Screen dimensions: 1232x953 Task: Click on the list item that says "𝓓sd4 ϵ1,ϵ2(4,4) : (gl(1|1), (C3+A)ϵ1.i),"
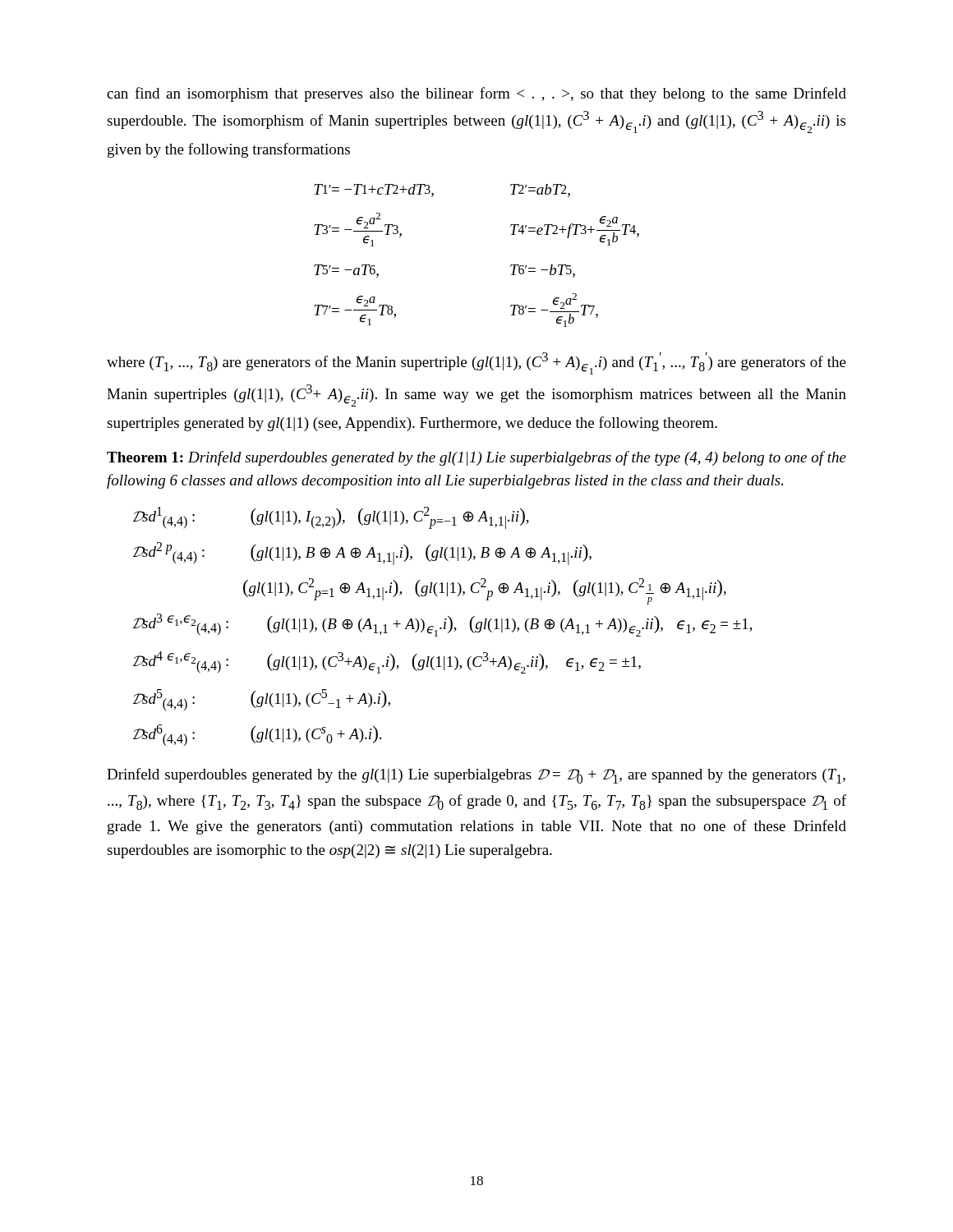coord(489,663)
